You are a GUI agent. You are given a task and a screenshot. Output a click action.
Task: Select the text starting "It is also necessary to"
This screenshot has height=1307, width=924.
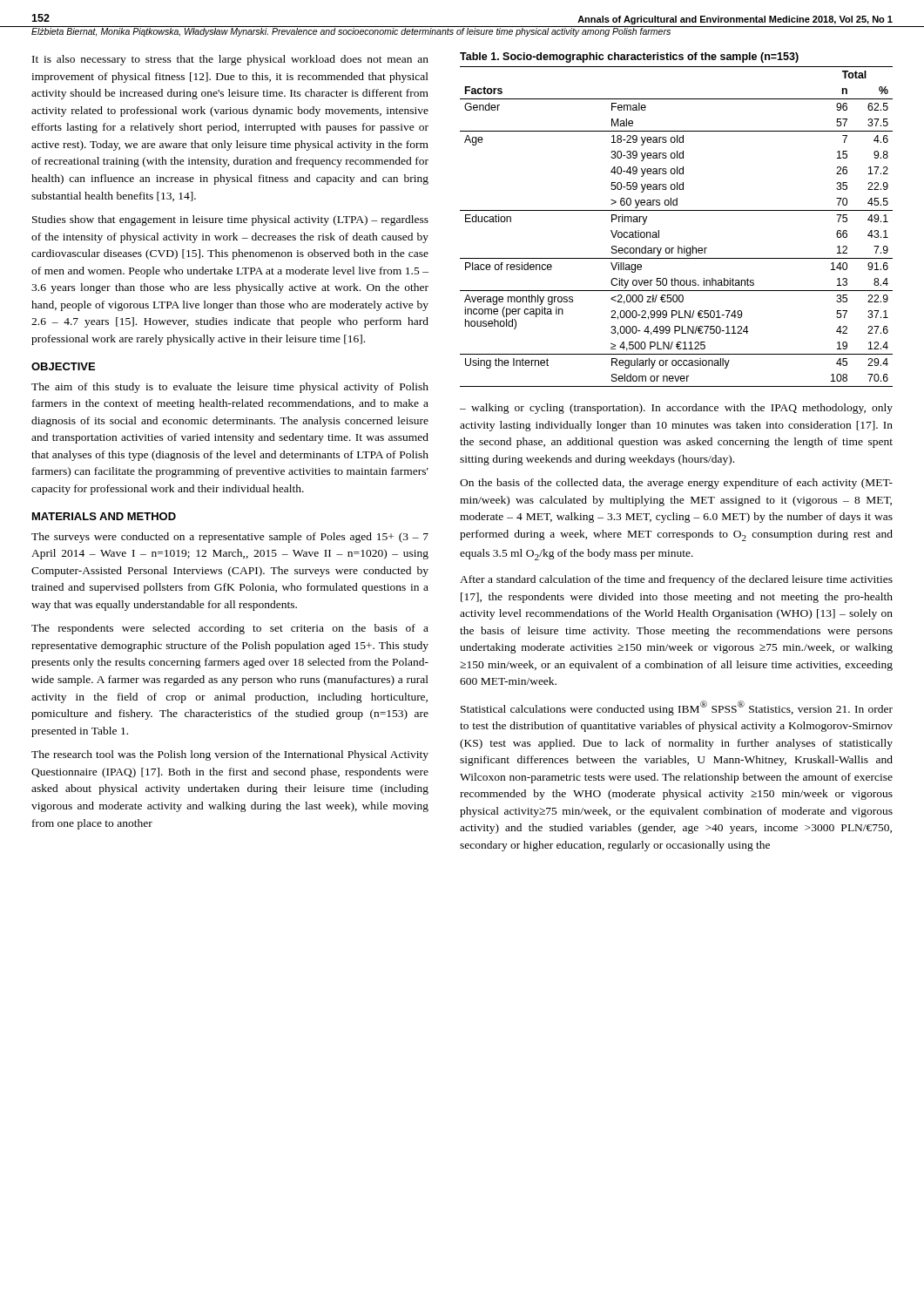(x=230, y=127)
